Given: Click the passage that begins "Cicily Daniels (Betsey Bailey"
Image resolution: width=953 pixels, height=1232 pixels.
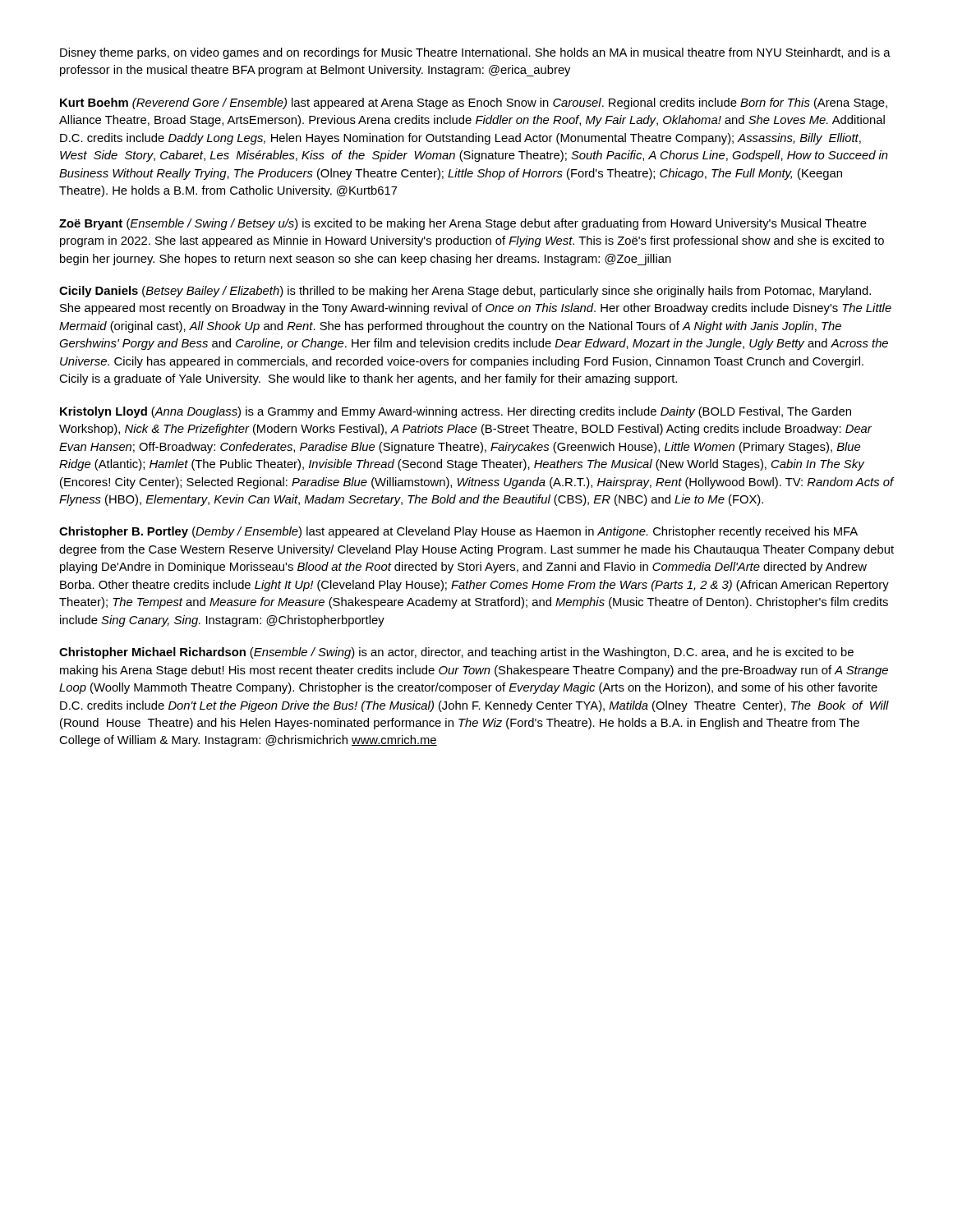Looking at the screenshot, I should (x=475, y=335).
